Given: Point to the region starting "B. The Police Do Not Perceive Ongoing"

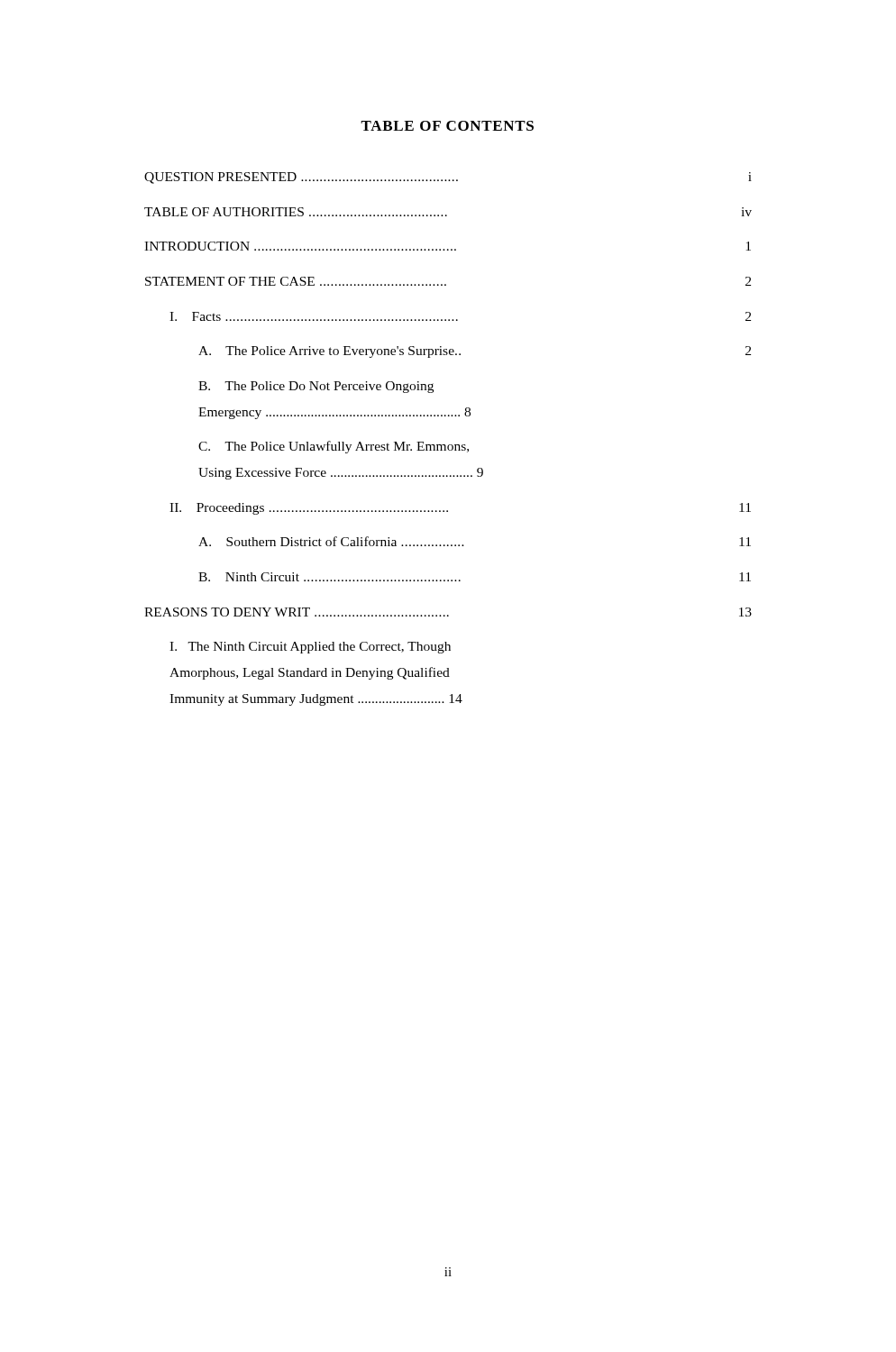Looking at the screenshot, I should 475,399.
